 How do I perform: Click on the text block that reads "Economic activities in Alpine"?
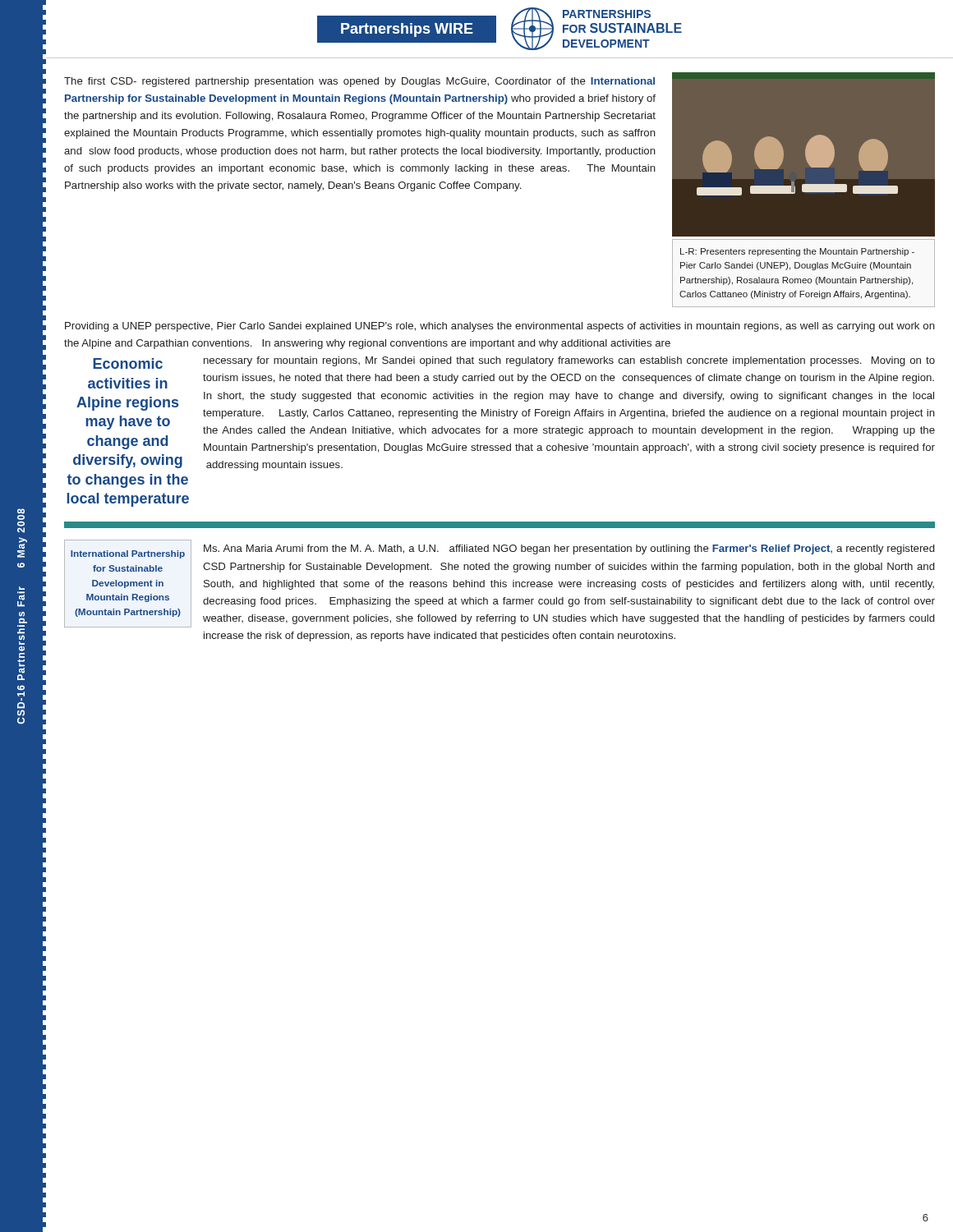(x=128, y=431)
